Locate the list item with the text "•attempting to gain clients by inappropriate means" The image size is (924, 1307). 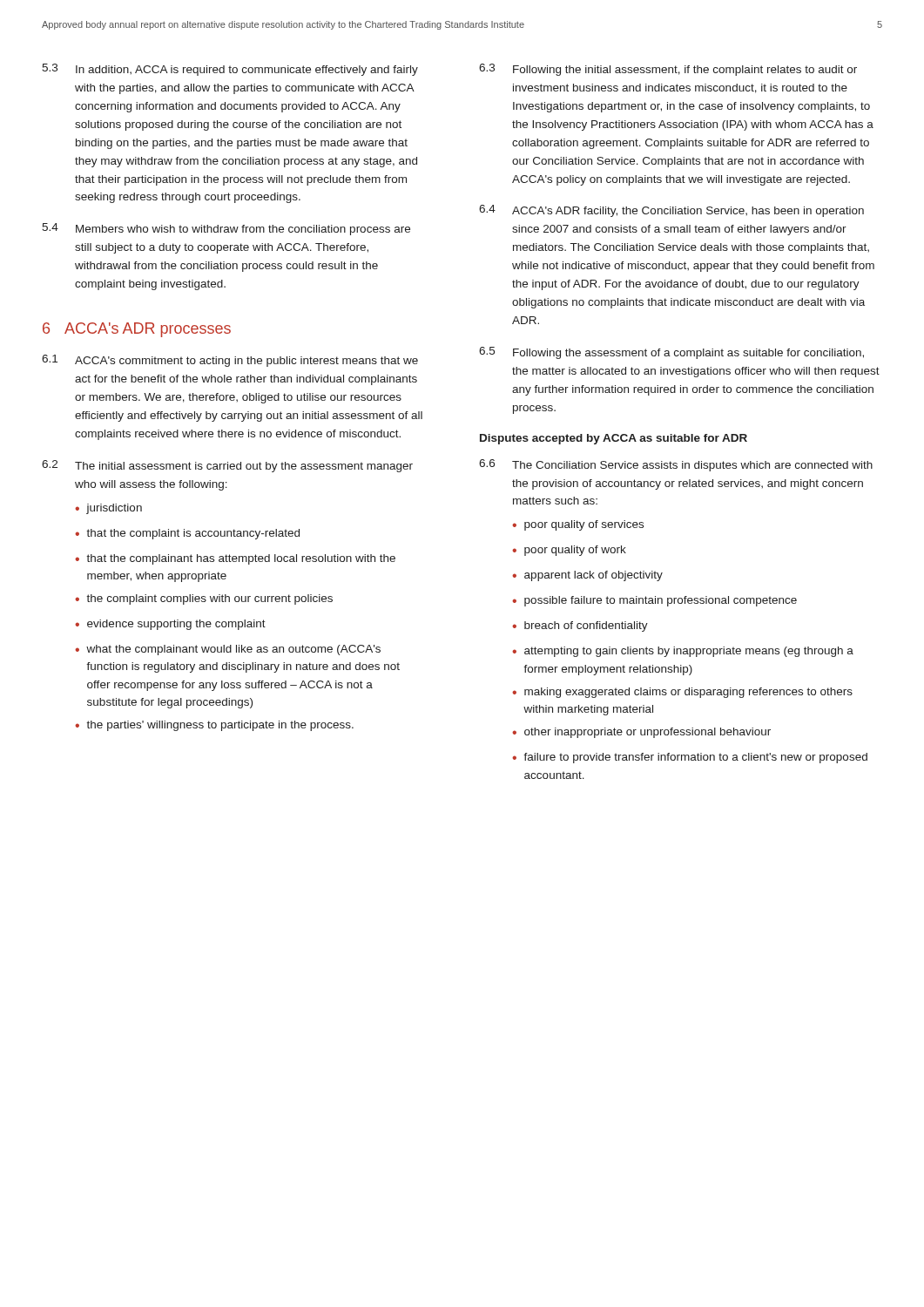coord(697,660)
